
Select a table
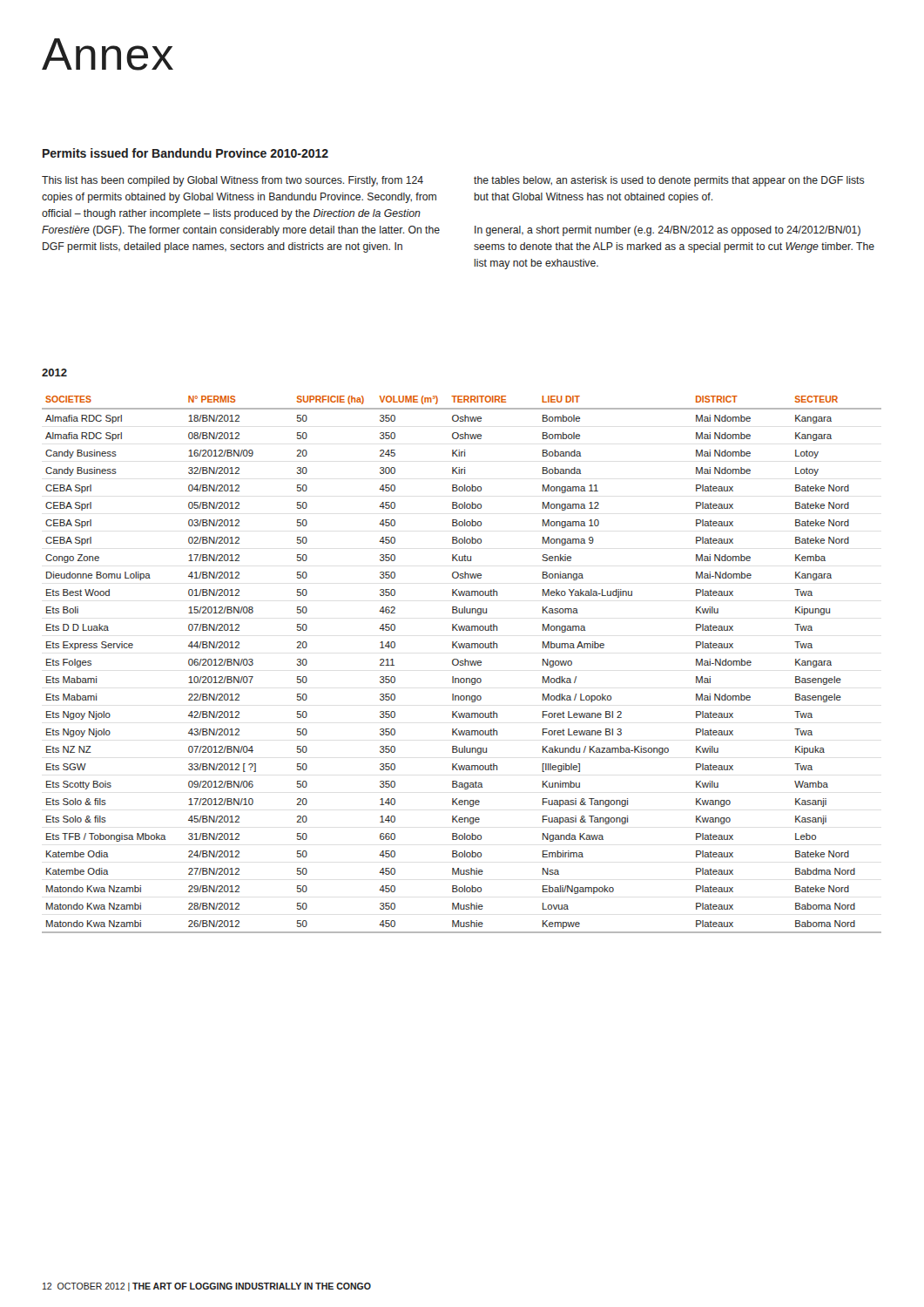tap(462, 662)
